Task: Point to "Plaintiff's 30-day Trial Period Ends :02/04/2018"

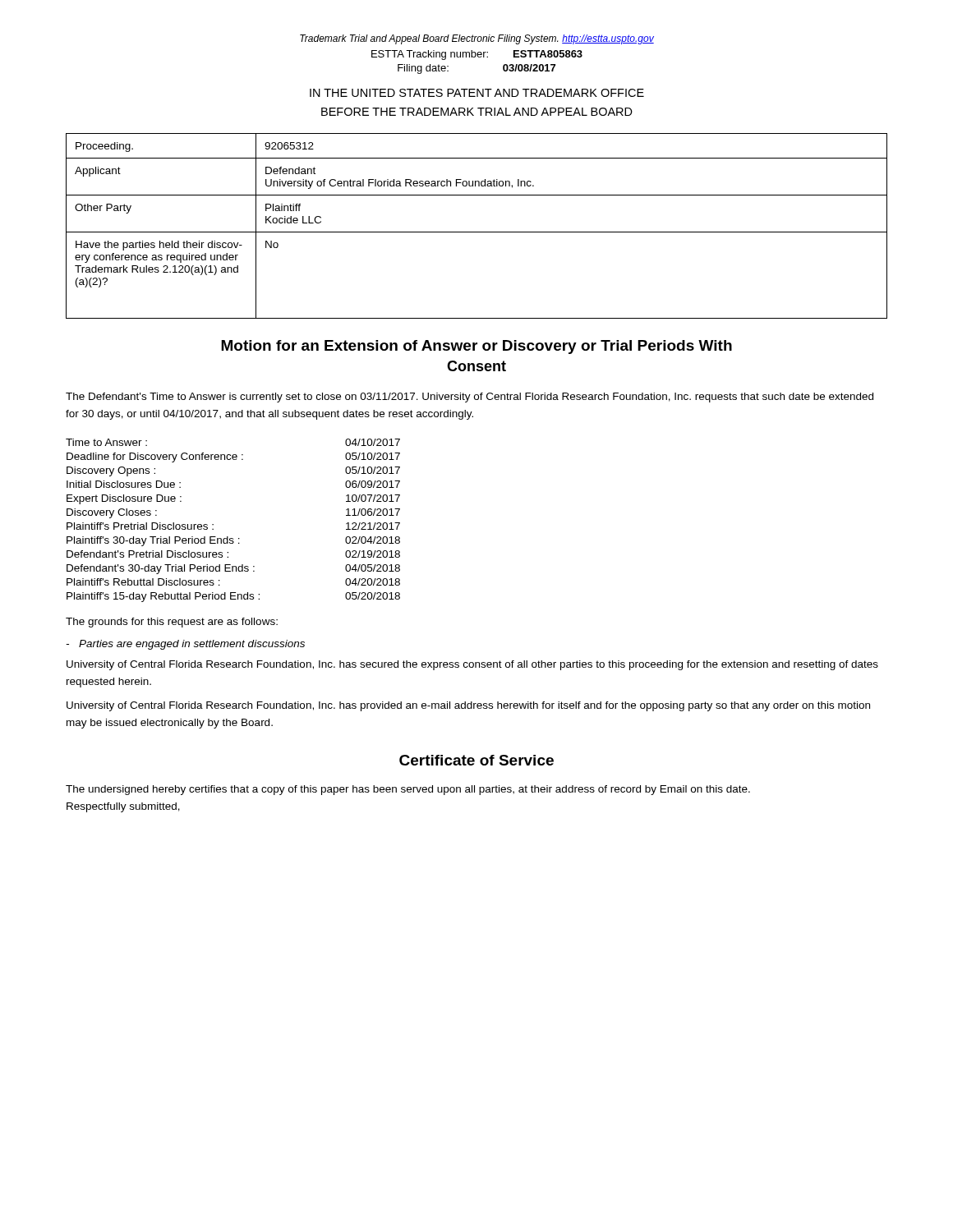Action: pyautogui.click(x=233, y=540)
